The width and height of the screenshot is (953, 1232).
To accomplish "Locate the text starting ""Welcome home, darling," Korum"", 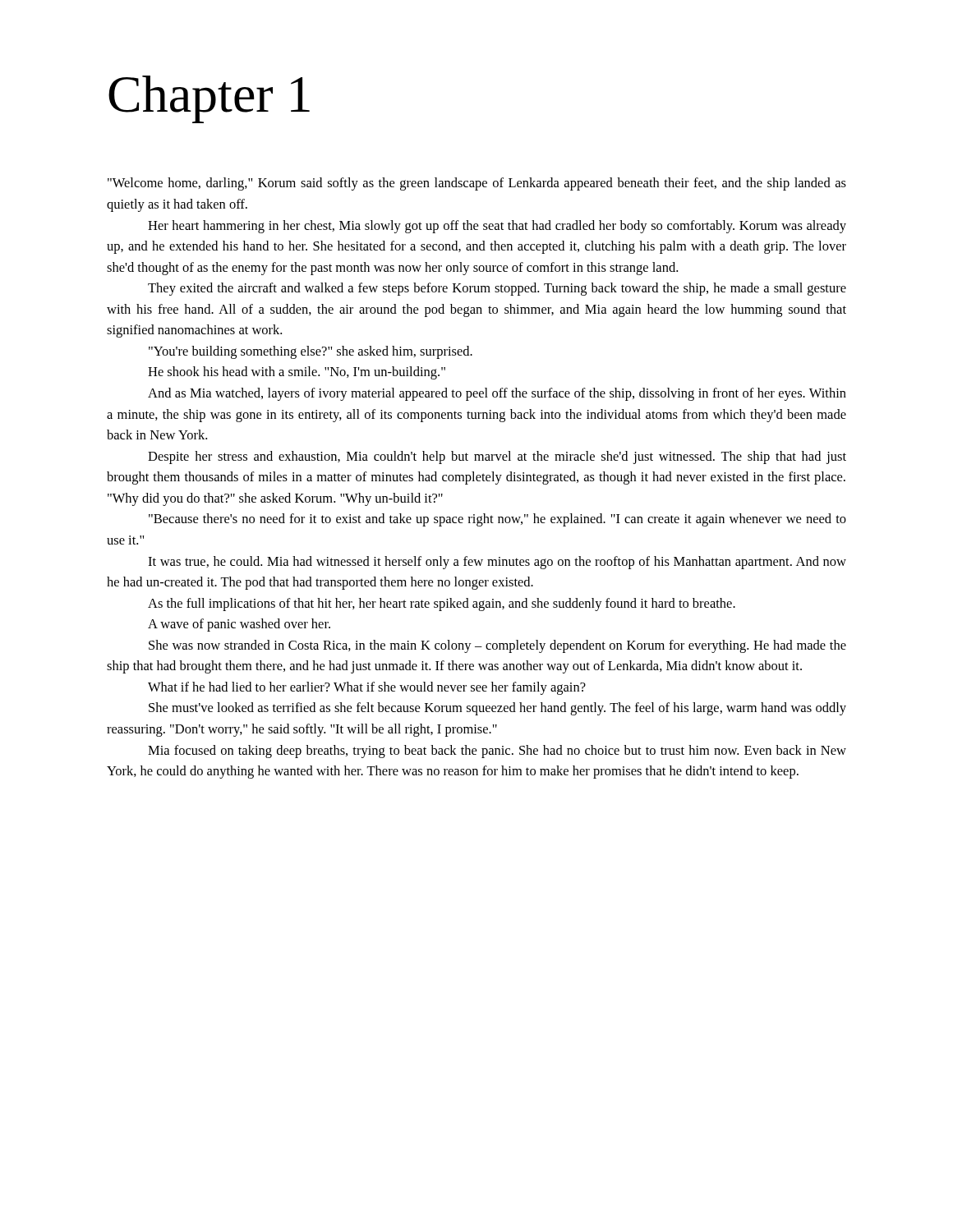I will [476, 477].
